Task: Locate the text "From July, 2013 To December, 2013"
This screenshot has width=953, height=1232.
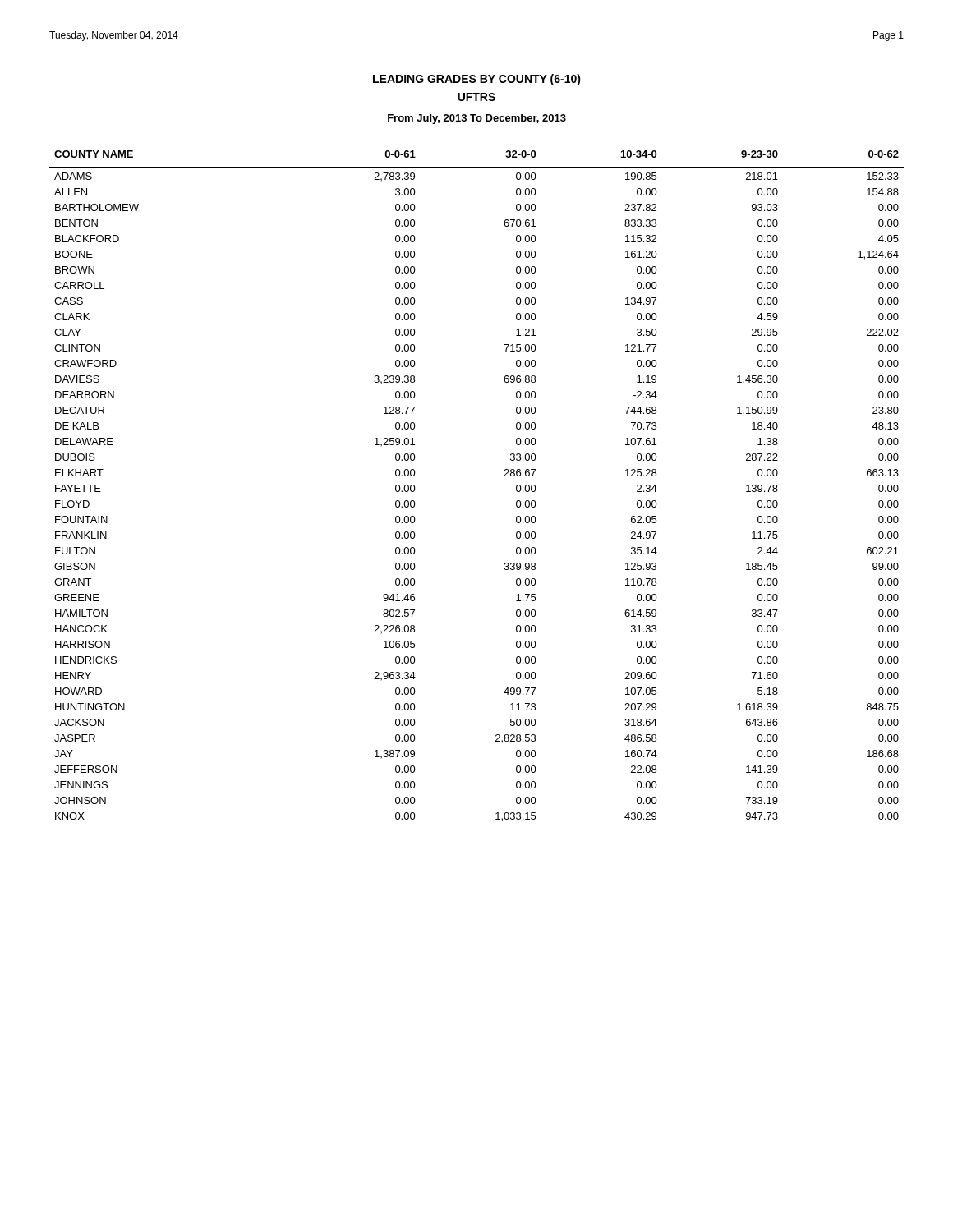Action: pyautogui.click(x=476, y=118)
